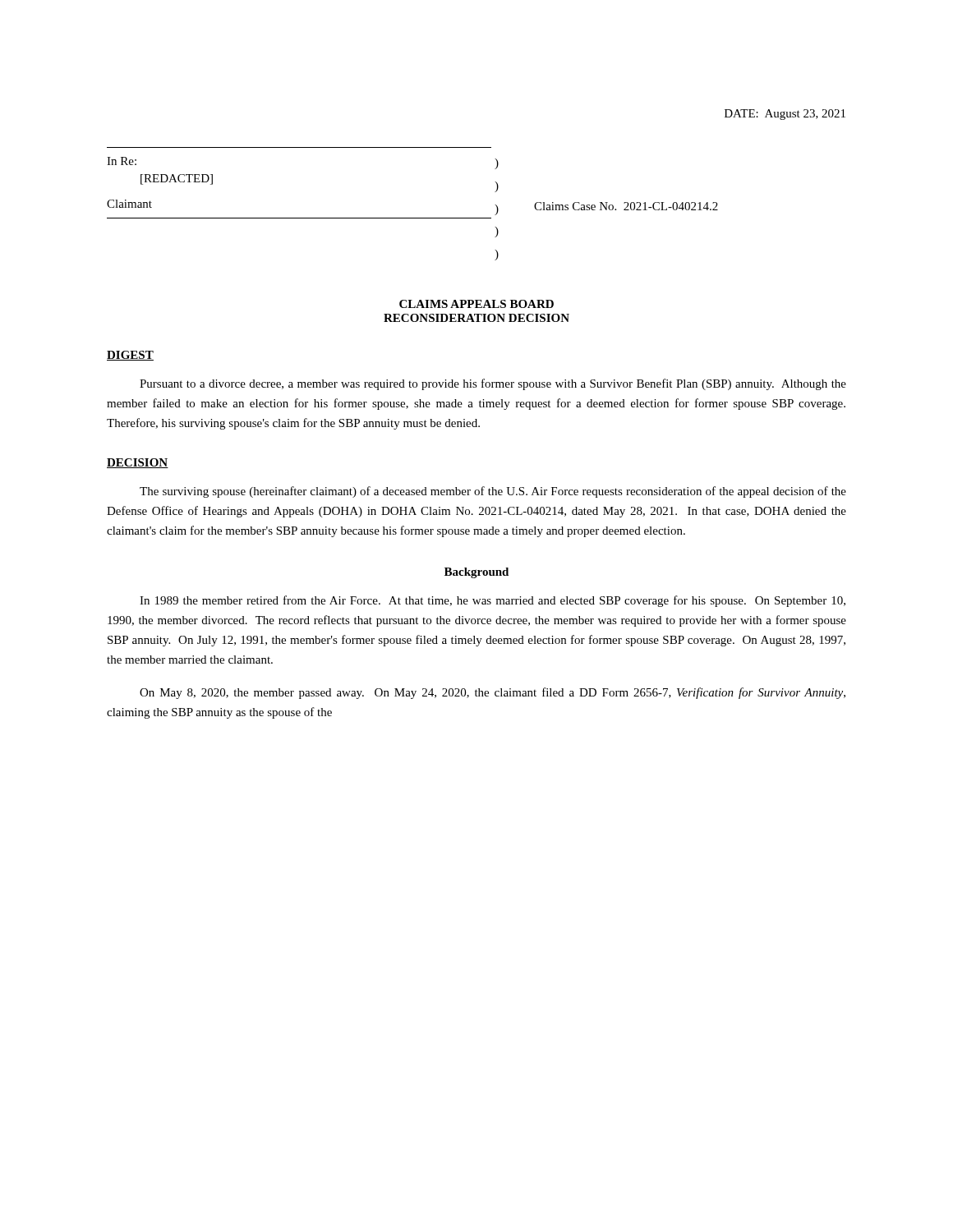Viewport: 953px width, 1232px height.
Task: Click on the text block with the text "The surviving spouse (hereinafter claimant) of a deceased"
Action: [476, 511]
